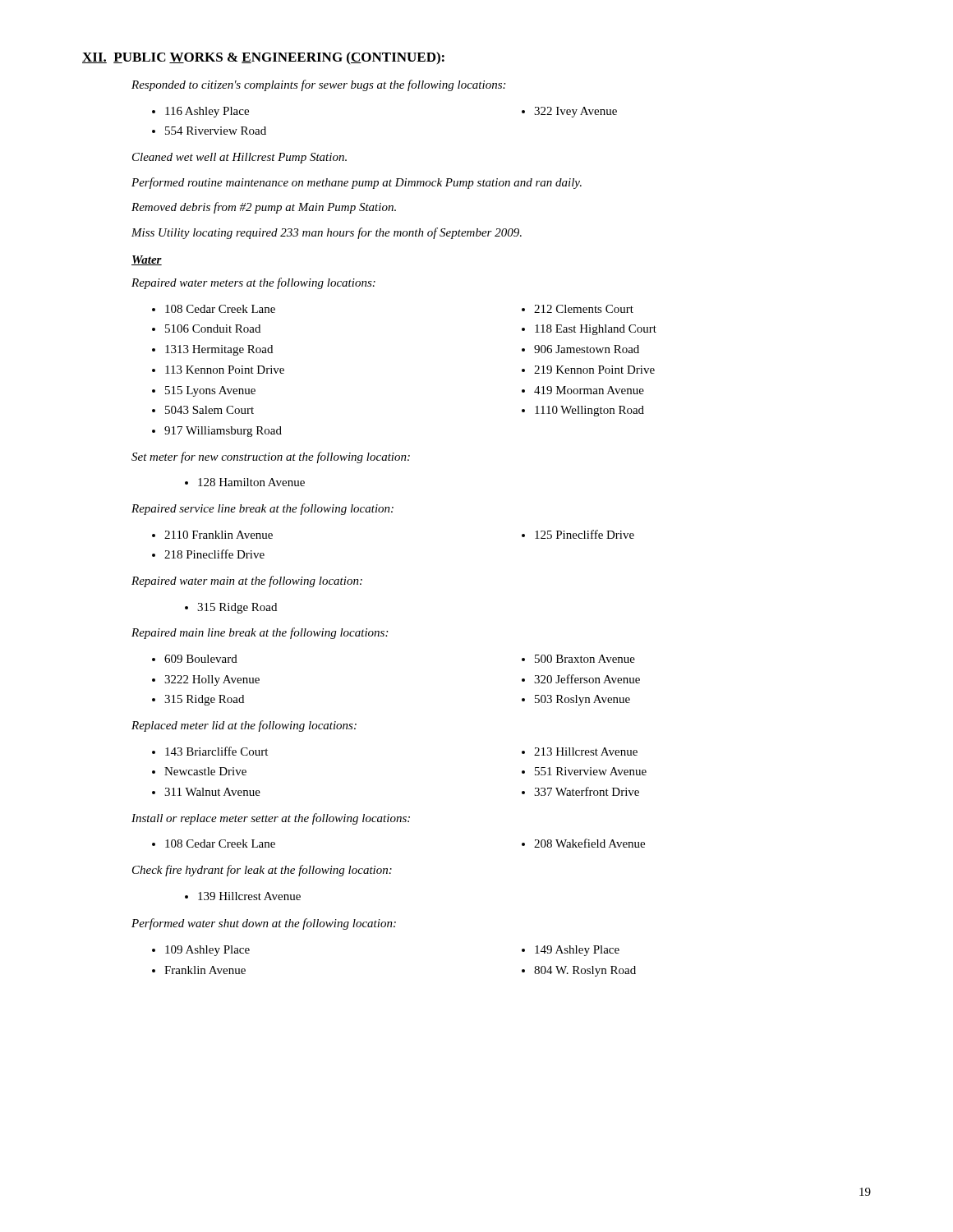Click on the element starting "Miss Utility locating required 233 man"
The height and width of the screenshot is (1232, 953).
[x=327, y=232]
